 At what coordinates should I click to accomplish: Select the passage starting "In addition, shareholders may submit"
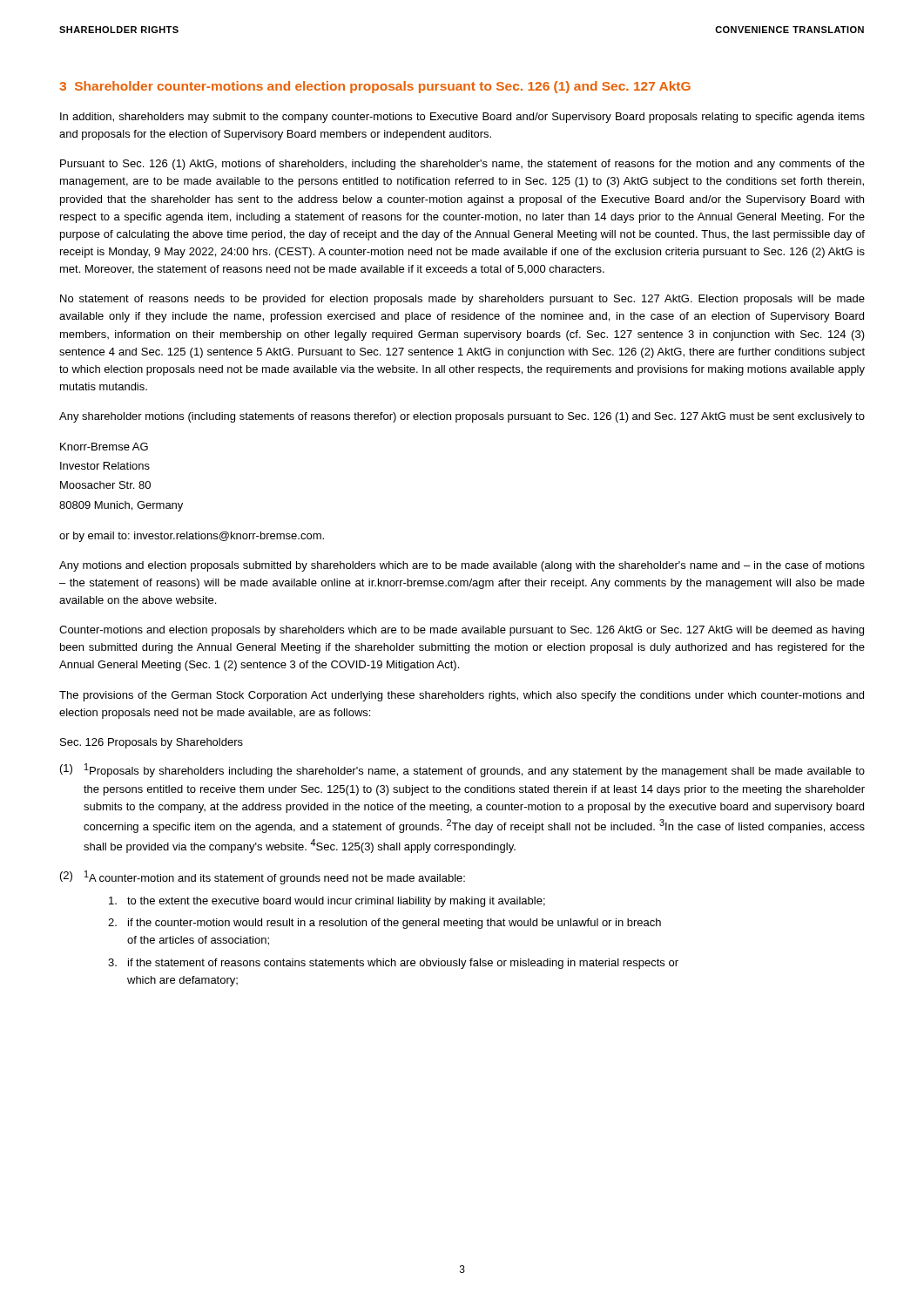click(x=462, y=125)
